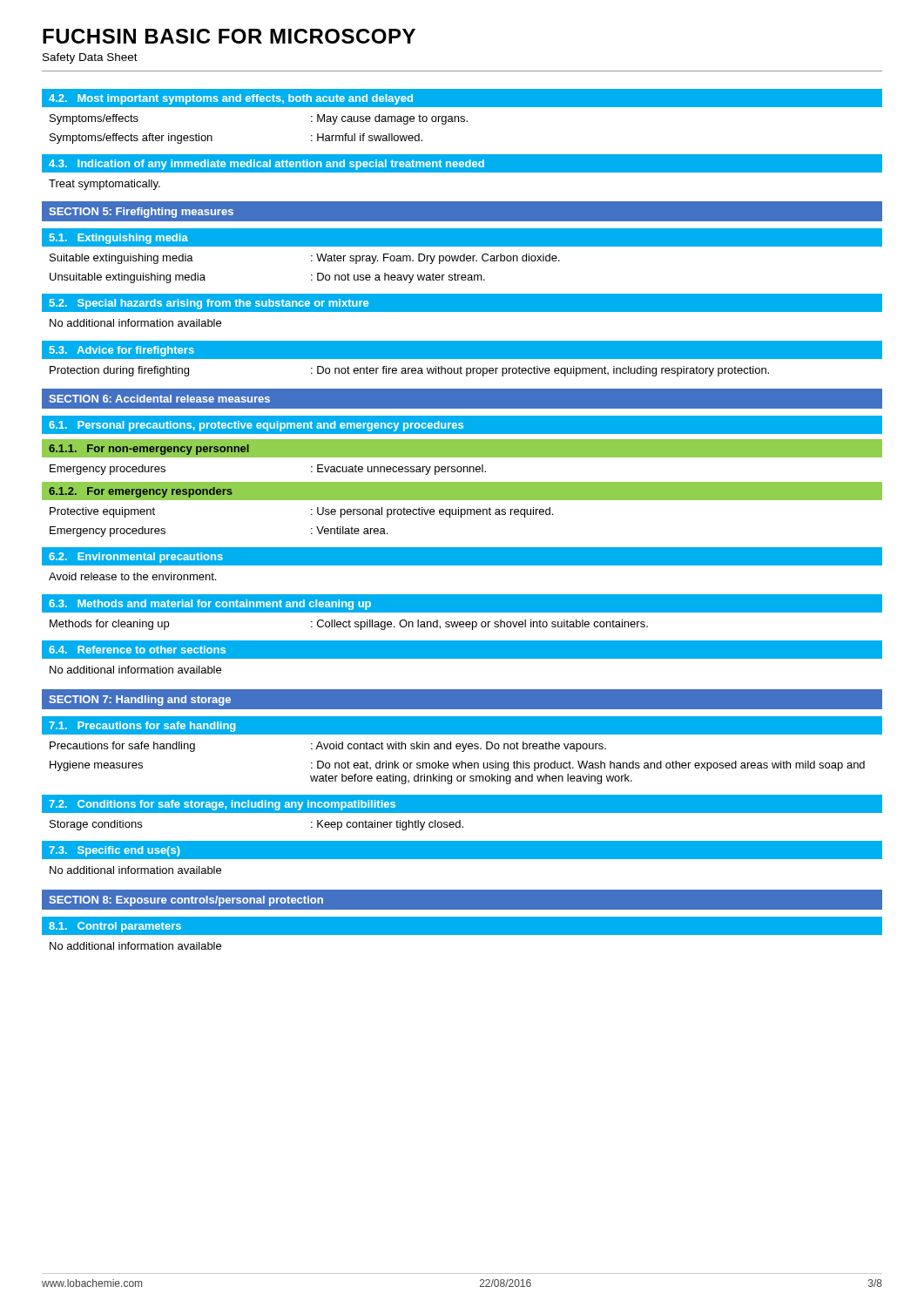924x1307 pixels.
Task: Click on the element starting "Safety Data Sheet"
Action: pyautogui.click(x=89, y=57)
